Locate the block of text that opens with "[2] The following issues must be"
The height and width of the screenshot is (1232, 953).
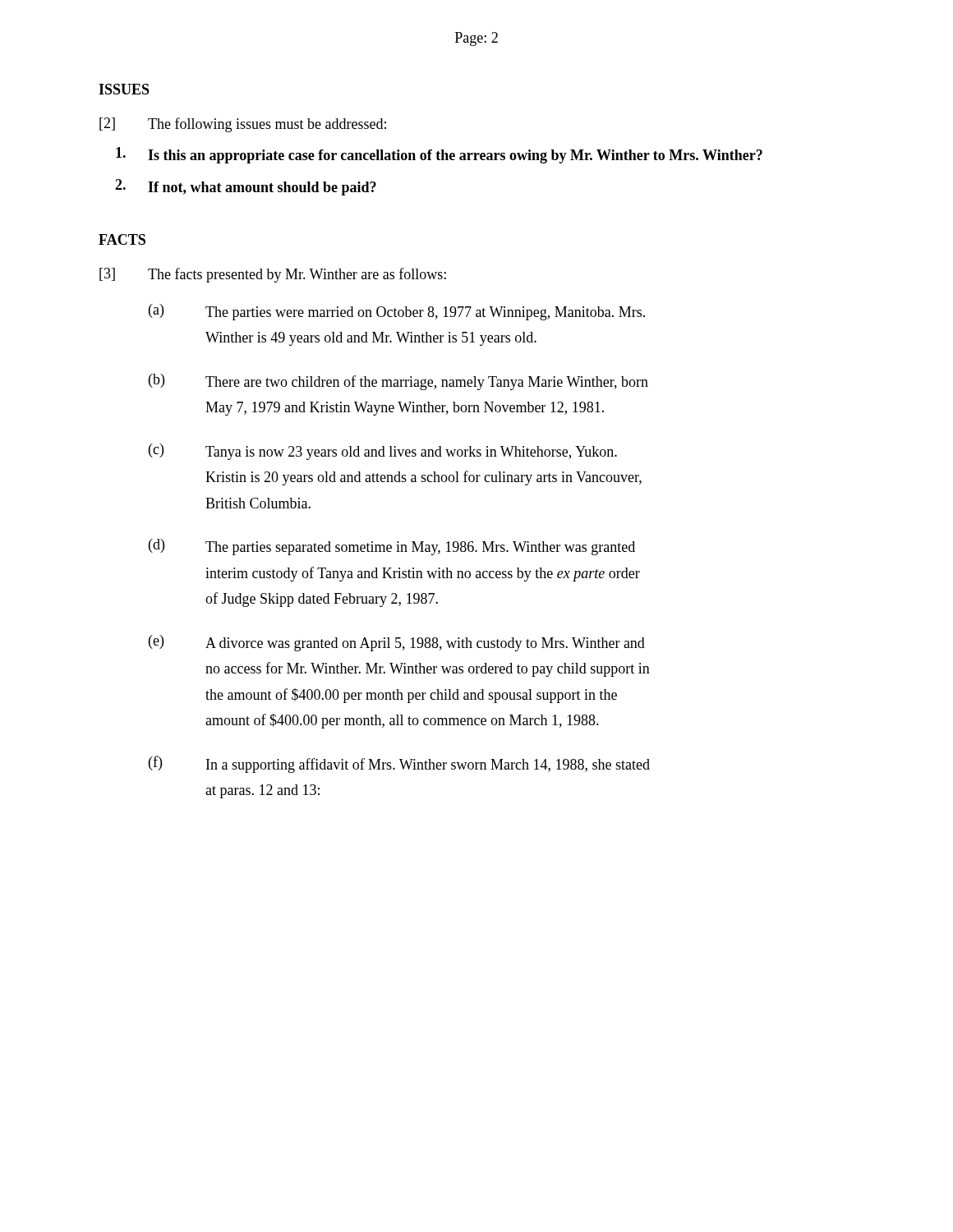pyautogui.click(x=243, y=125)
